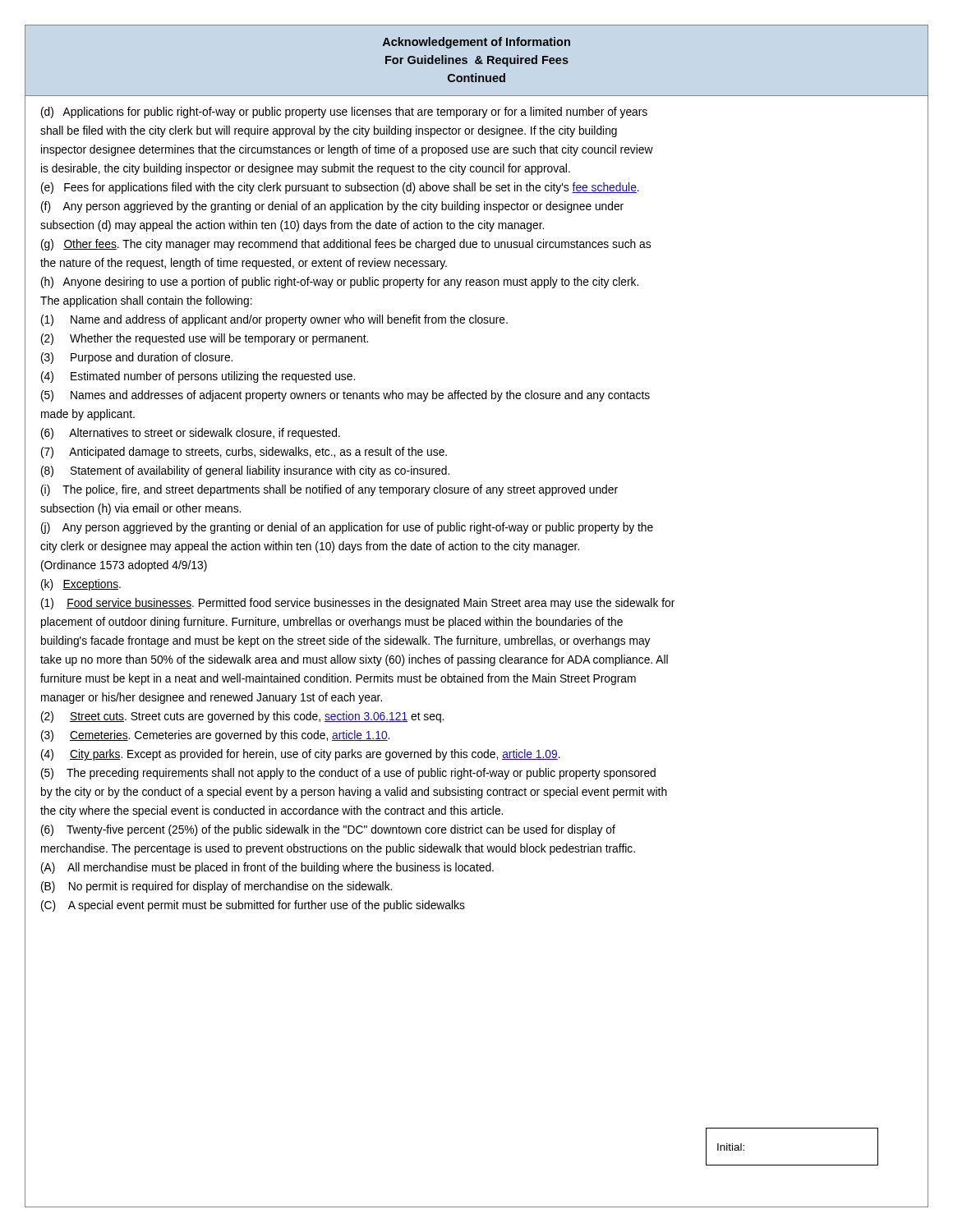Locate the region starting "(k) Exceptions."
The width and height of the screenshot is (953, 1232).
point(81,585)
